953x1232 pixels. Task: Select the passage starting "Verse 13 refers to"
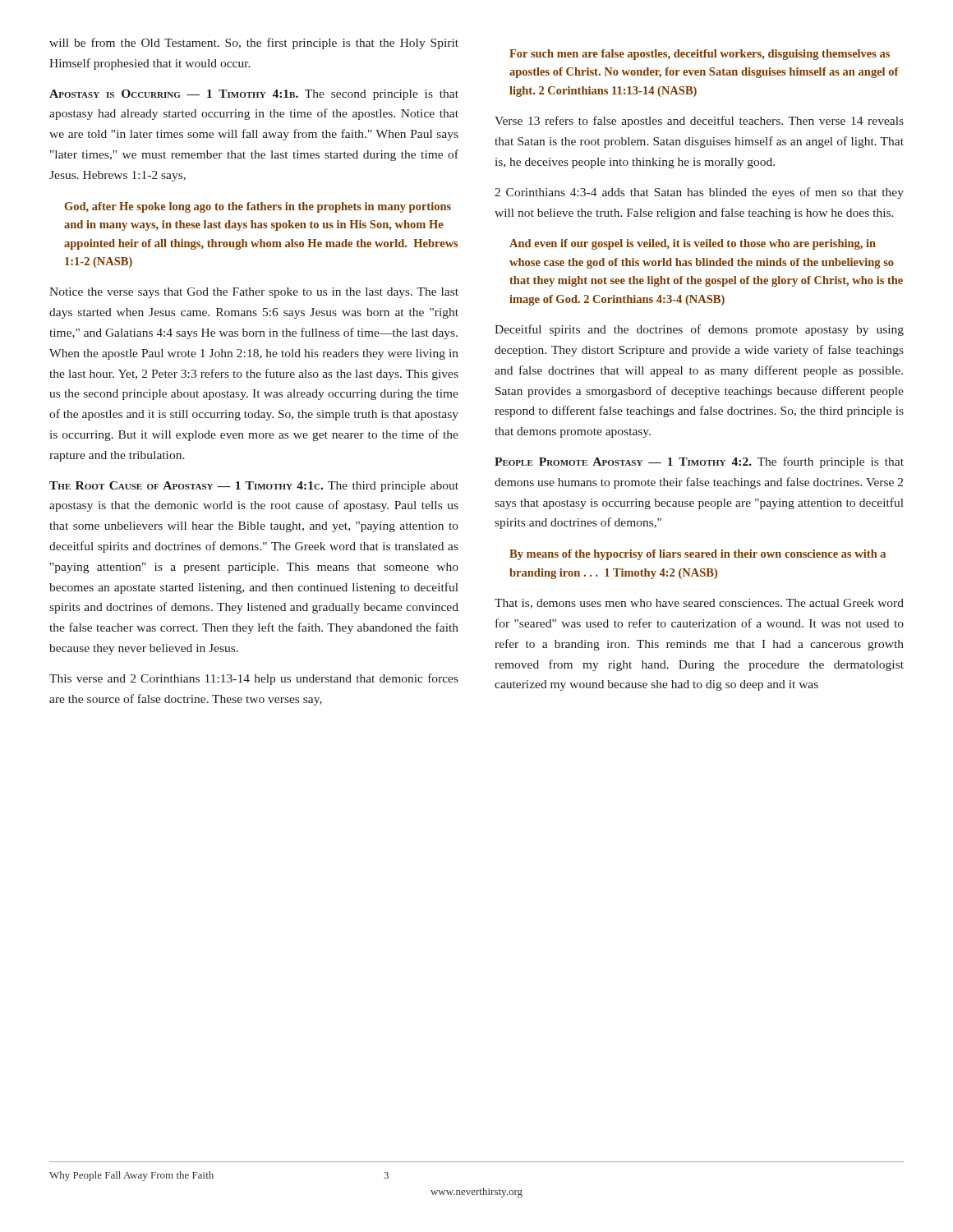[699, 142]
